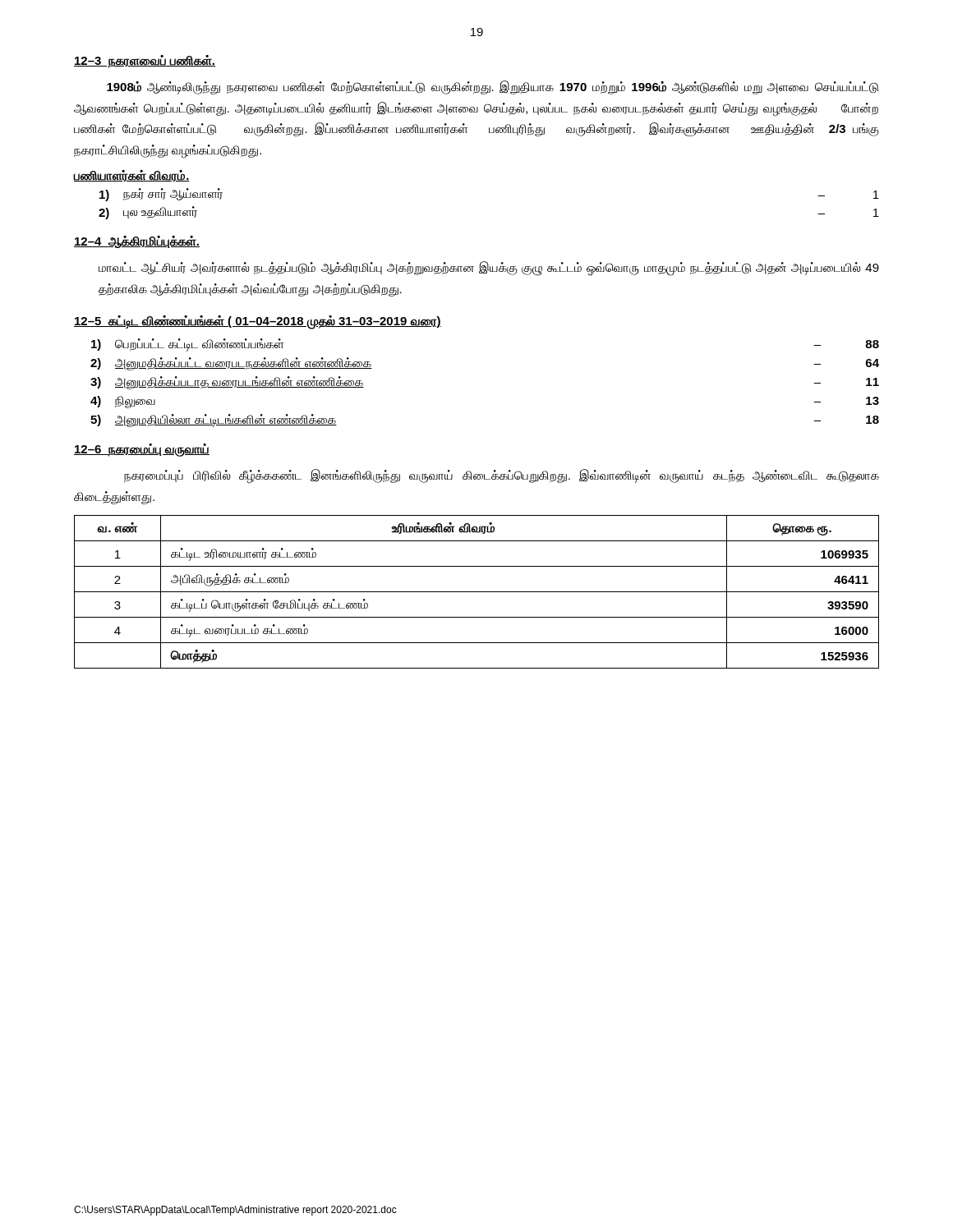Click on the list item that says "4) நிலுவை –"
953x1232 pixels.
(x=135, y=402)
